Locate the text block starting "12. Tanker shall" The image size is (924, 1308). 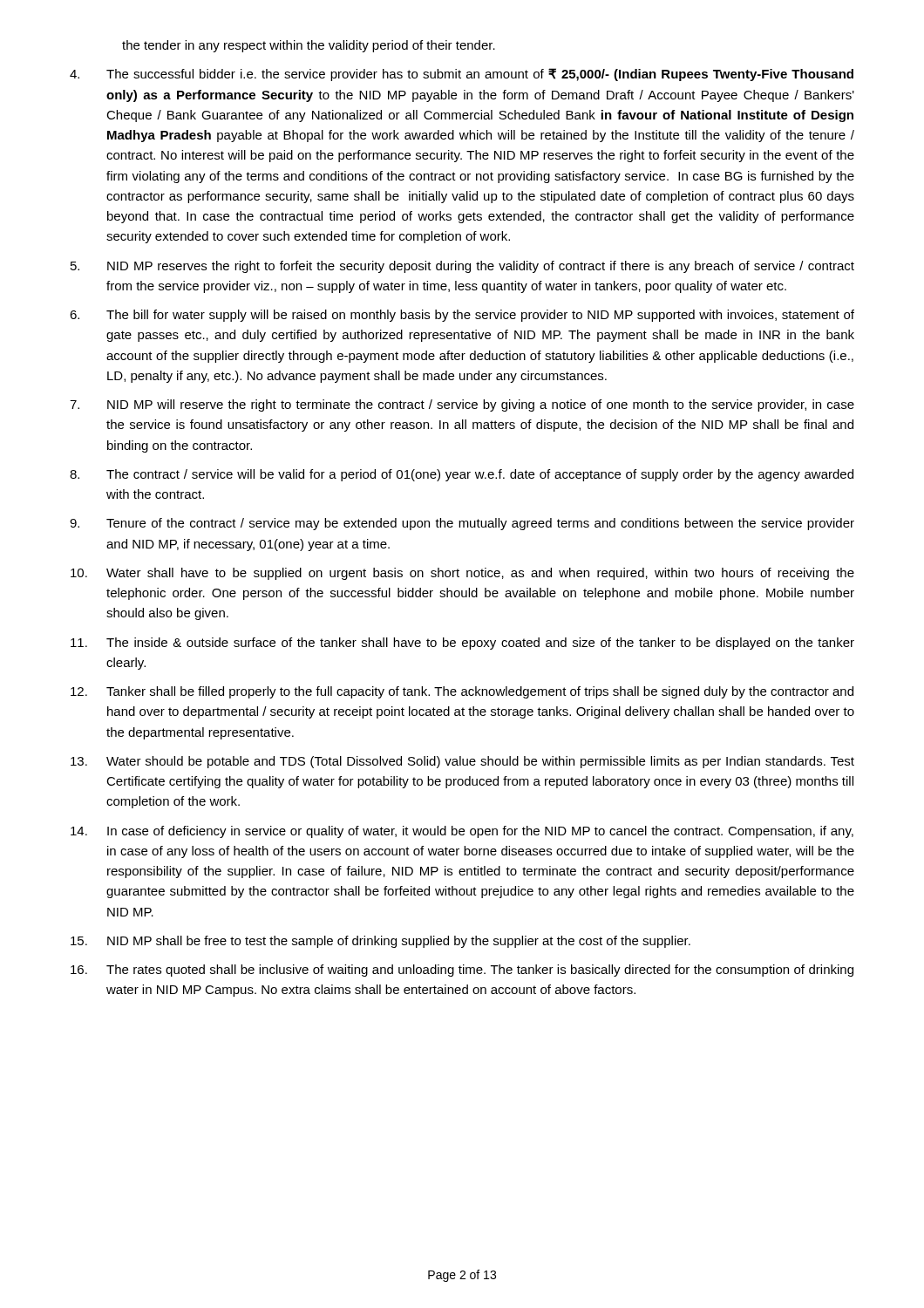[462, 711]
